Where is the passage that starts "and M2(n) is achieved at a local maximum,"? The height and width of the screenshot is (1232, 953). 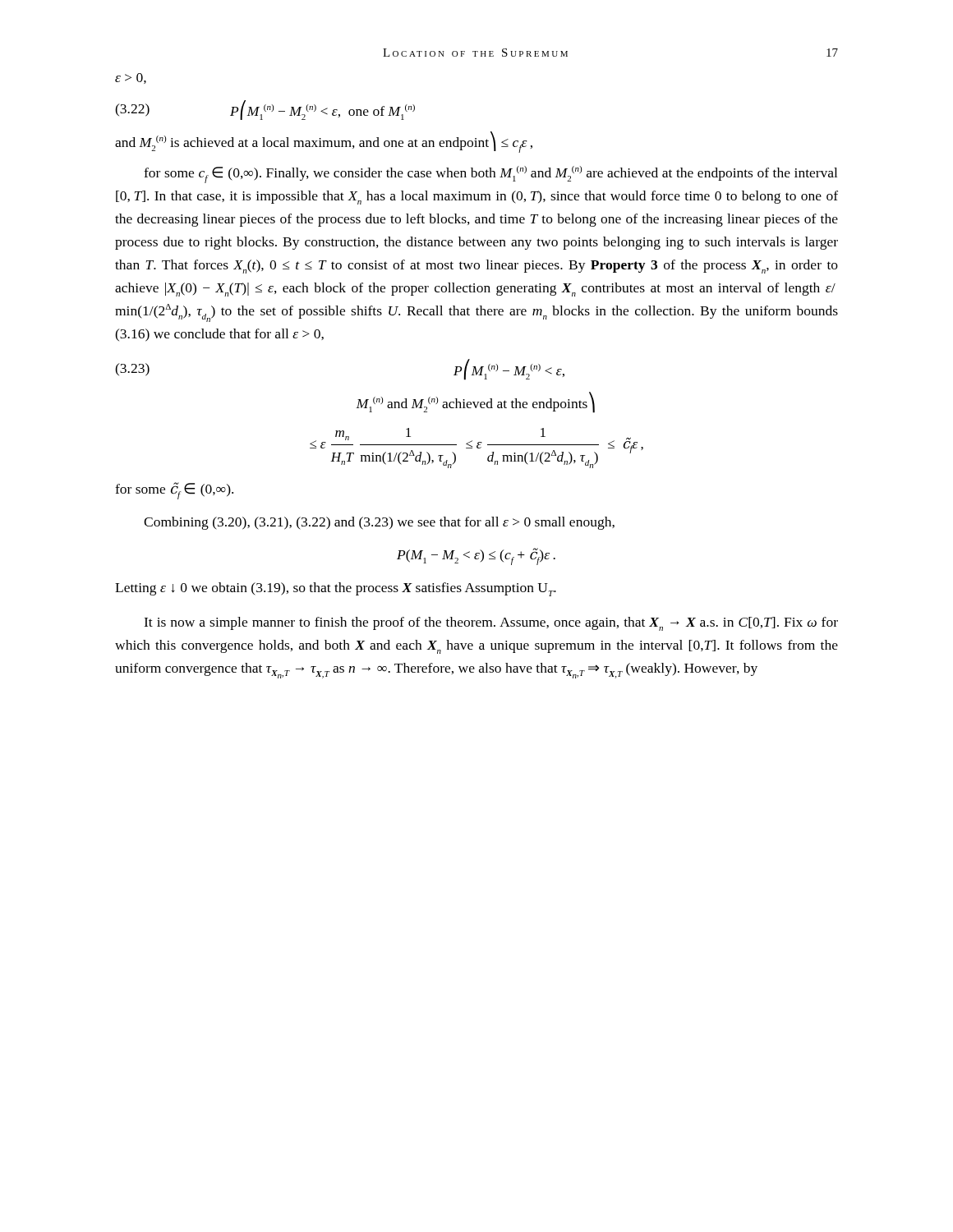324,142
